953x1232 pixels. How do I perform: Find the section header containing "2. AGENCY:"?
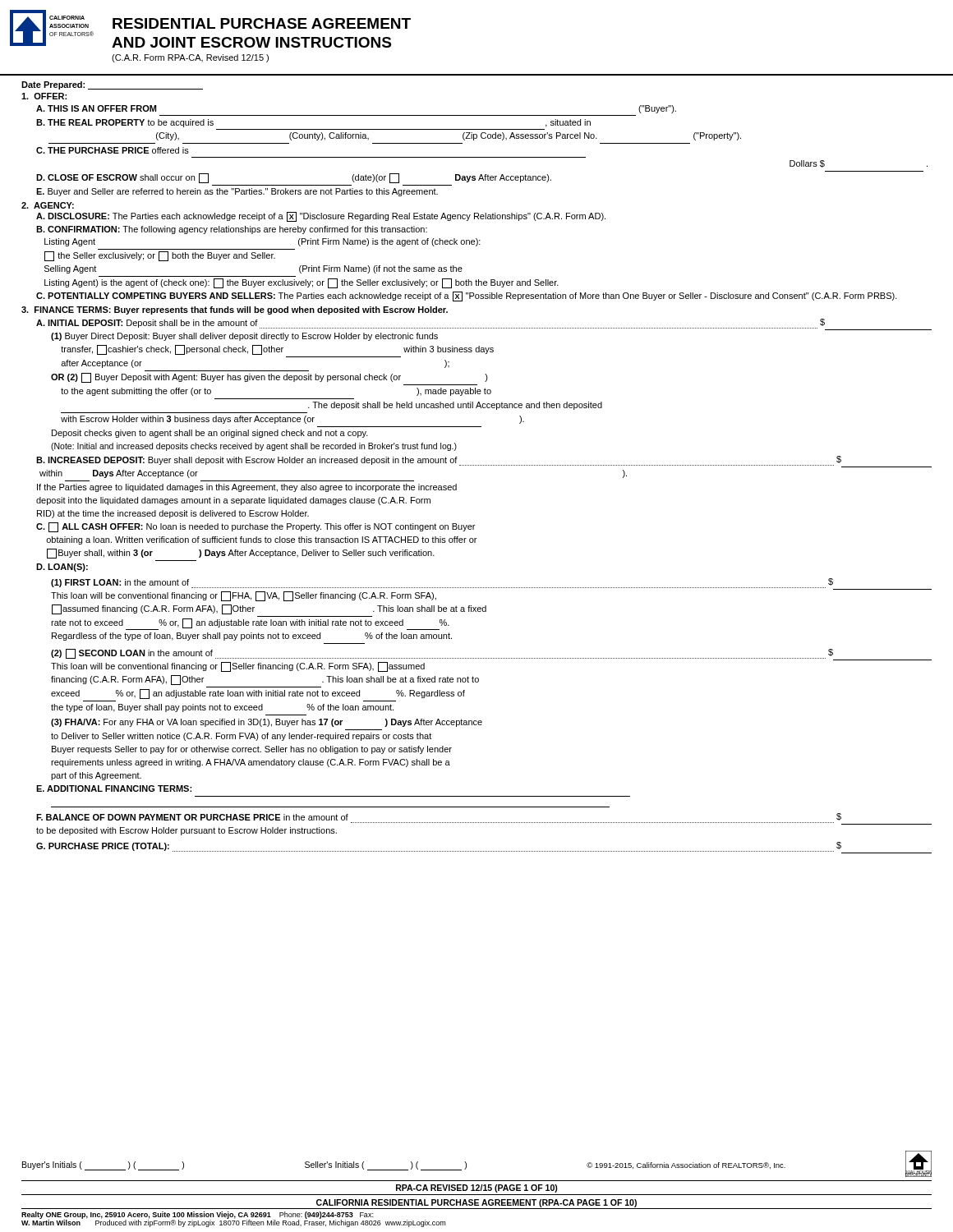pos(48,205)
